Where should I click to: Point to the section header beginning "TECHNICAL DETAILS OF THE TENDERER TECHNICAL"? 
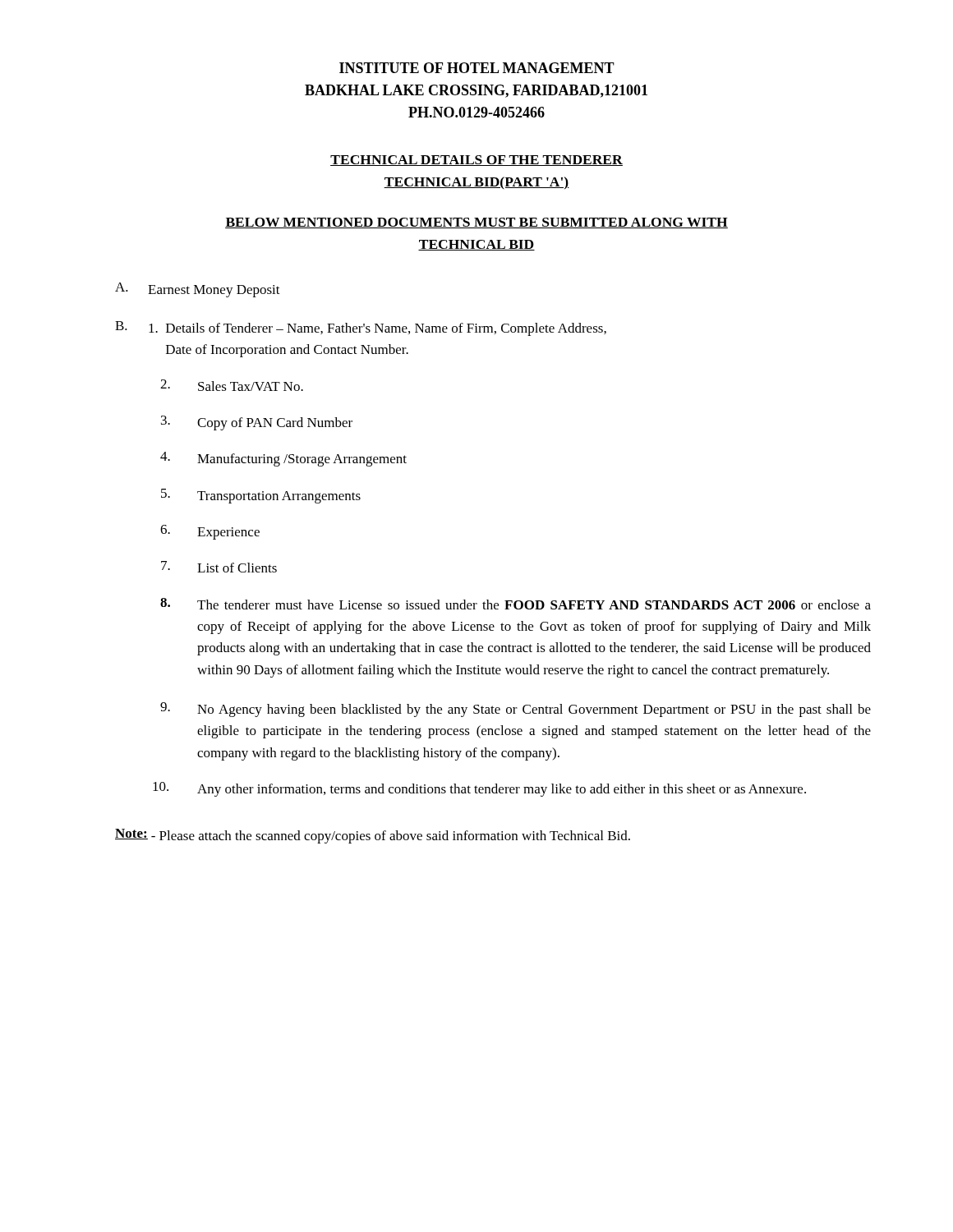[x=476, y=171]
